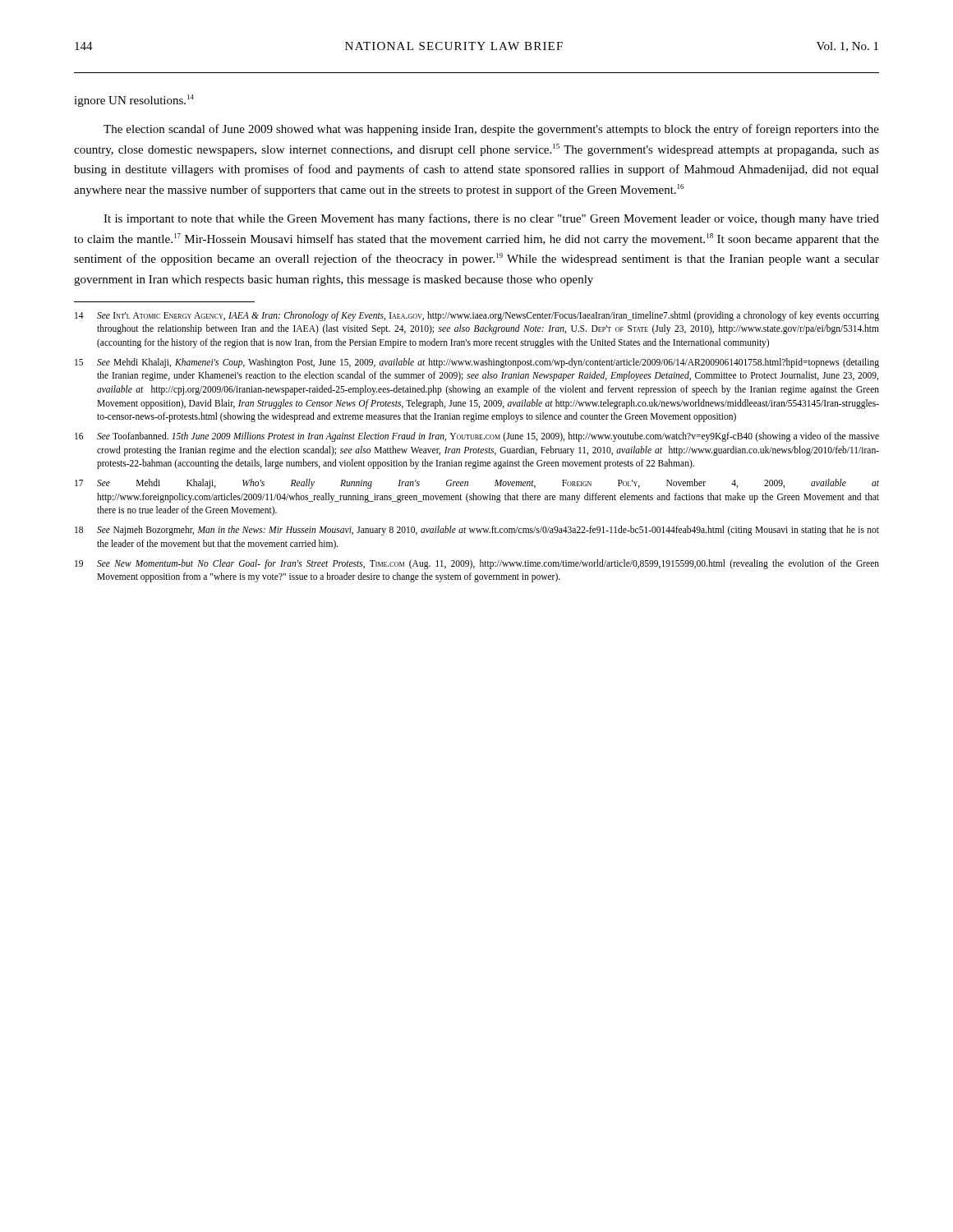Where is the passage that starts "17 See Mehdi Khalaji, Who's Really Running"?

coord(476,497)
